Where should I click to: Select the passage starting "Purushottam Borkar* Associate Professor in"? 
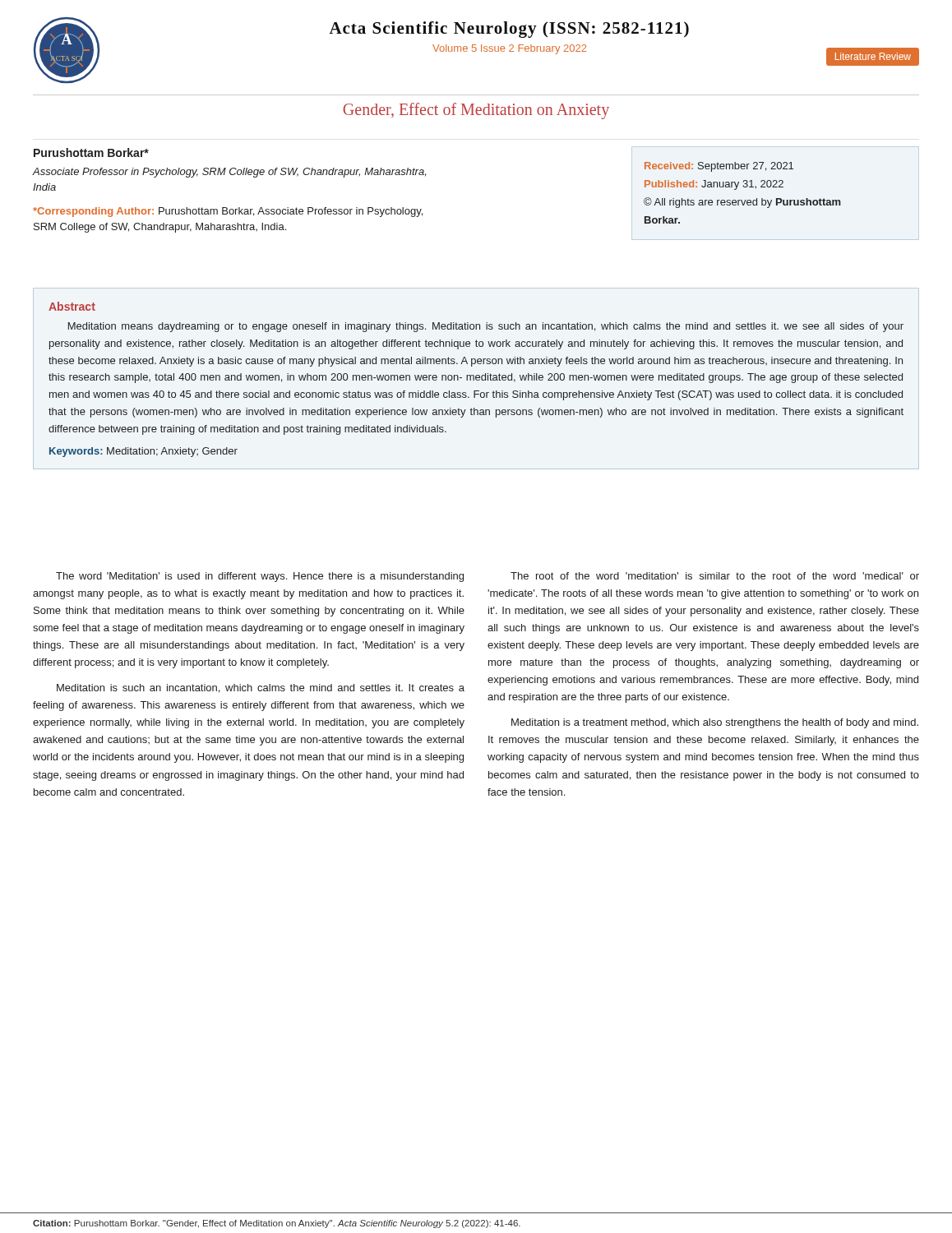(91, 152)
